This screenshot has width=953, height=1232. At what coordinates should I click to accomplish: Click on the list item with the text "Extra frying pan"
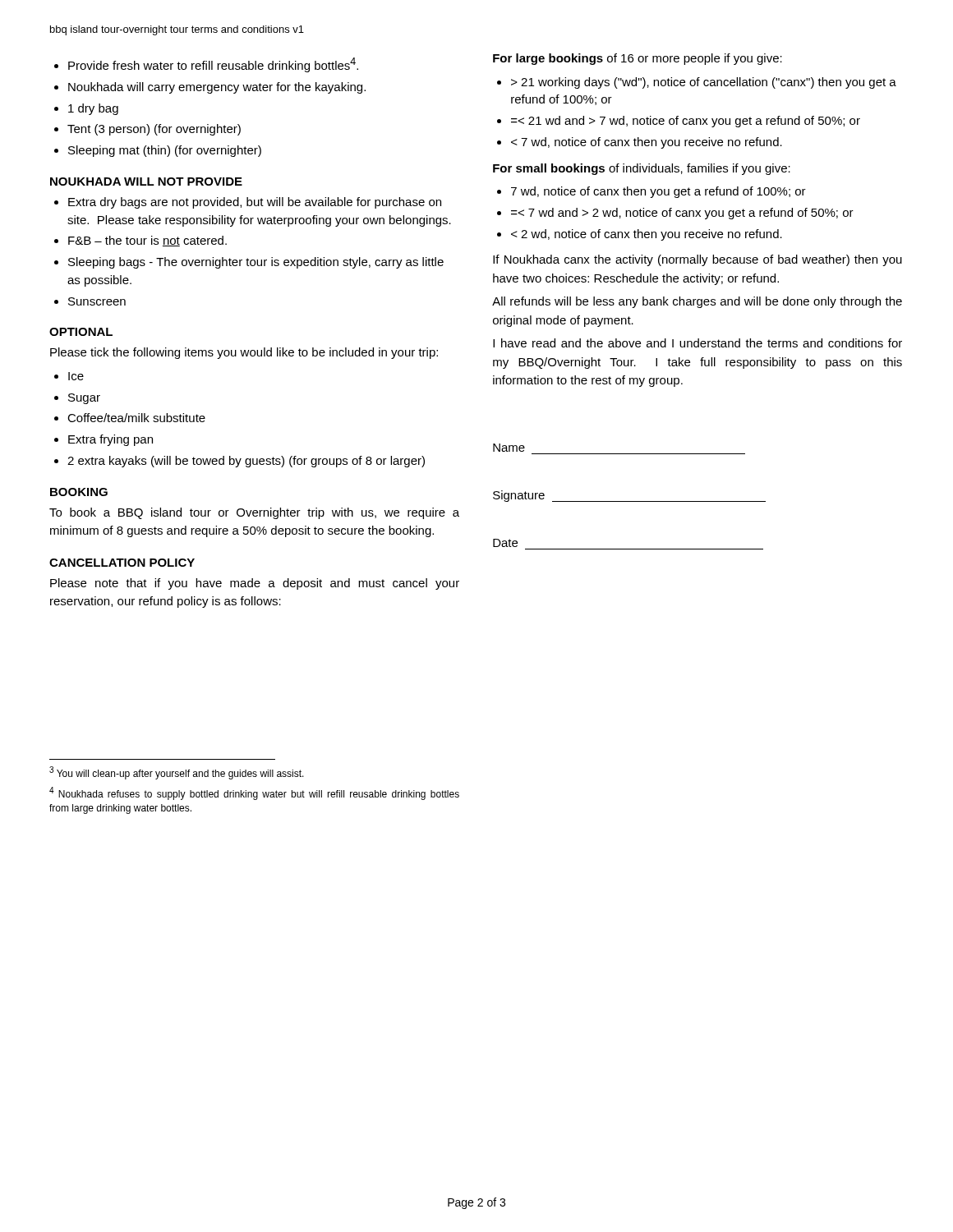pyautogui.click(x=111, y=439)
